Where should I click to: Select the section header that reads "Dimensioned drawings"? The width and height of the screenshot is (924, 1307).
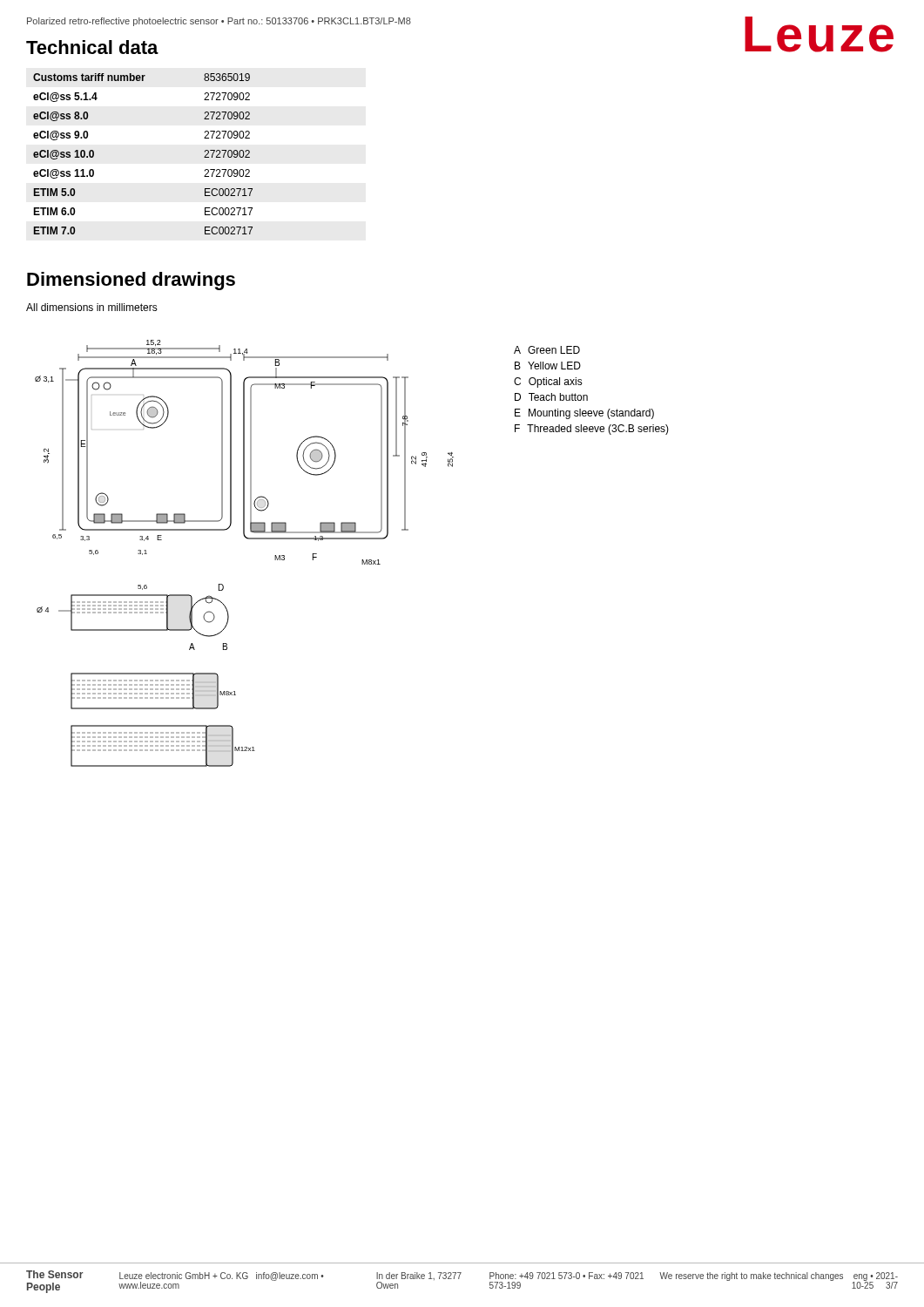point(131,279)
